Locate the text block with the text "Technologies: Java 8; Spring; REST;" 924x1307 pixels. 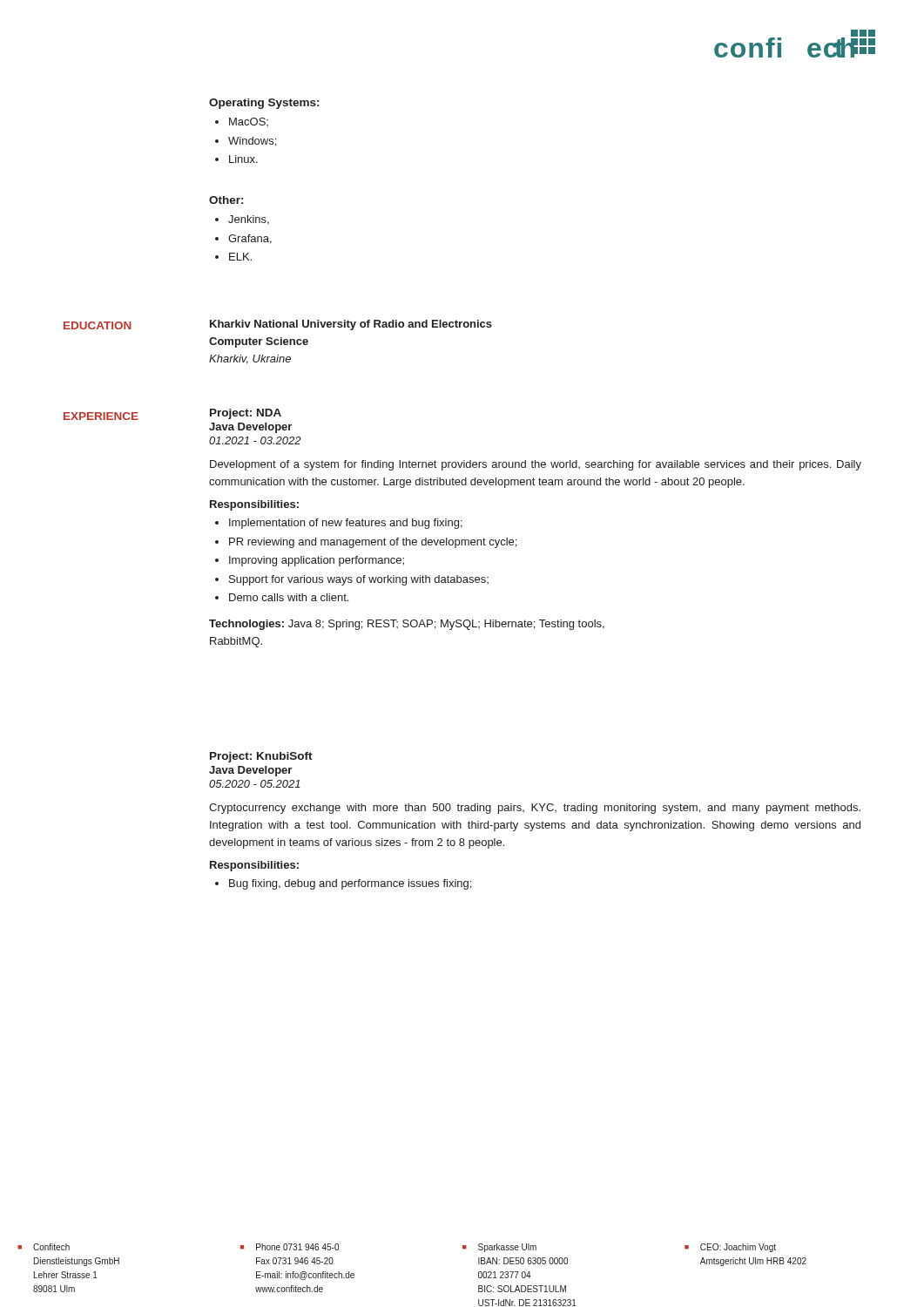(x=407, y=632)
